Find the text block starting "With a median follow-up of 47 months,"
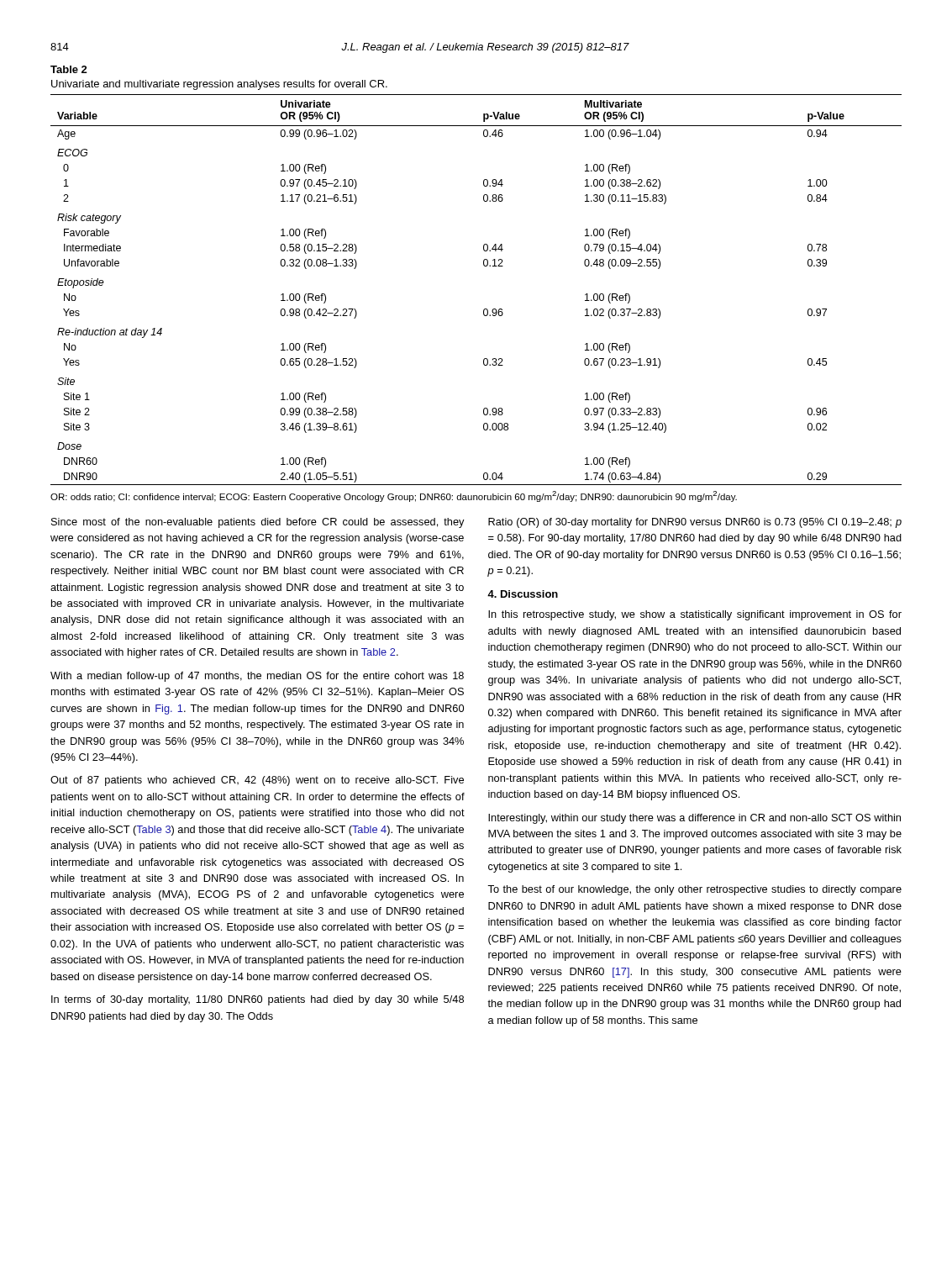Image resolution: width=952 pixels, height=1261 pixels. point(257,716)
